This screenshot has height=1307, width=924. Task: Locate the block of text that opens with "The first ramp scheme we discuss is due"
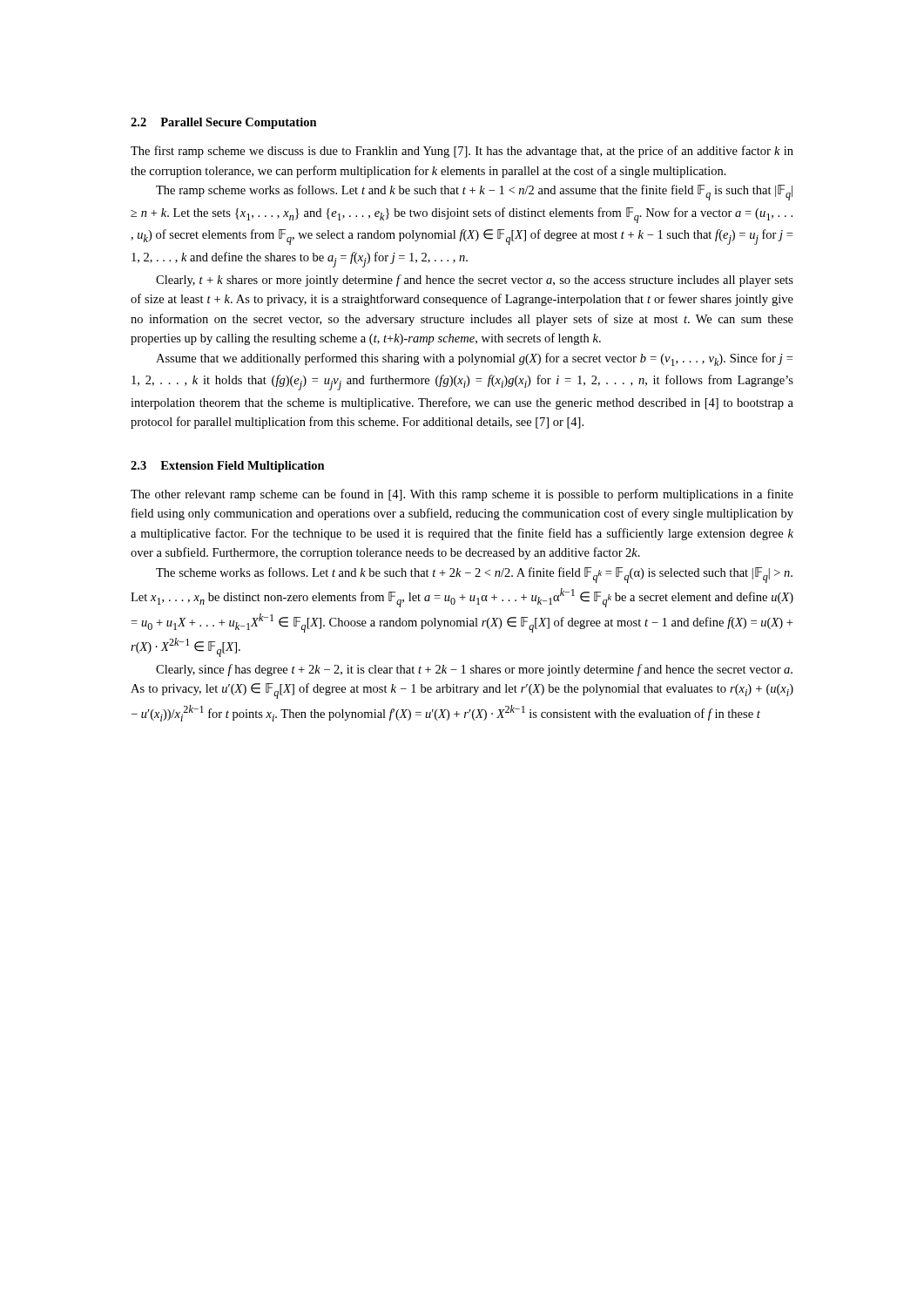point(462,287)
